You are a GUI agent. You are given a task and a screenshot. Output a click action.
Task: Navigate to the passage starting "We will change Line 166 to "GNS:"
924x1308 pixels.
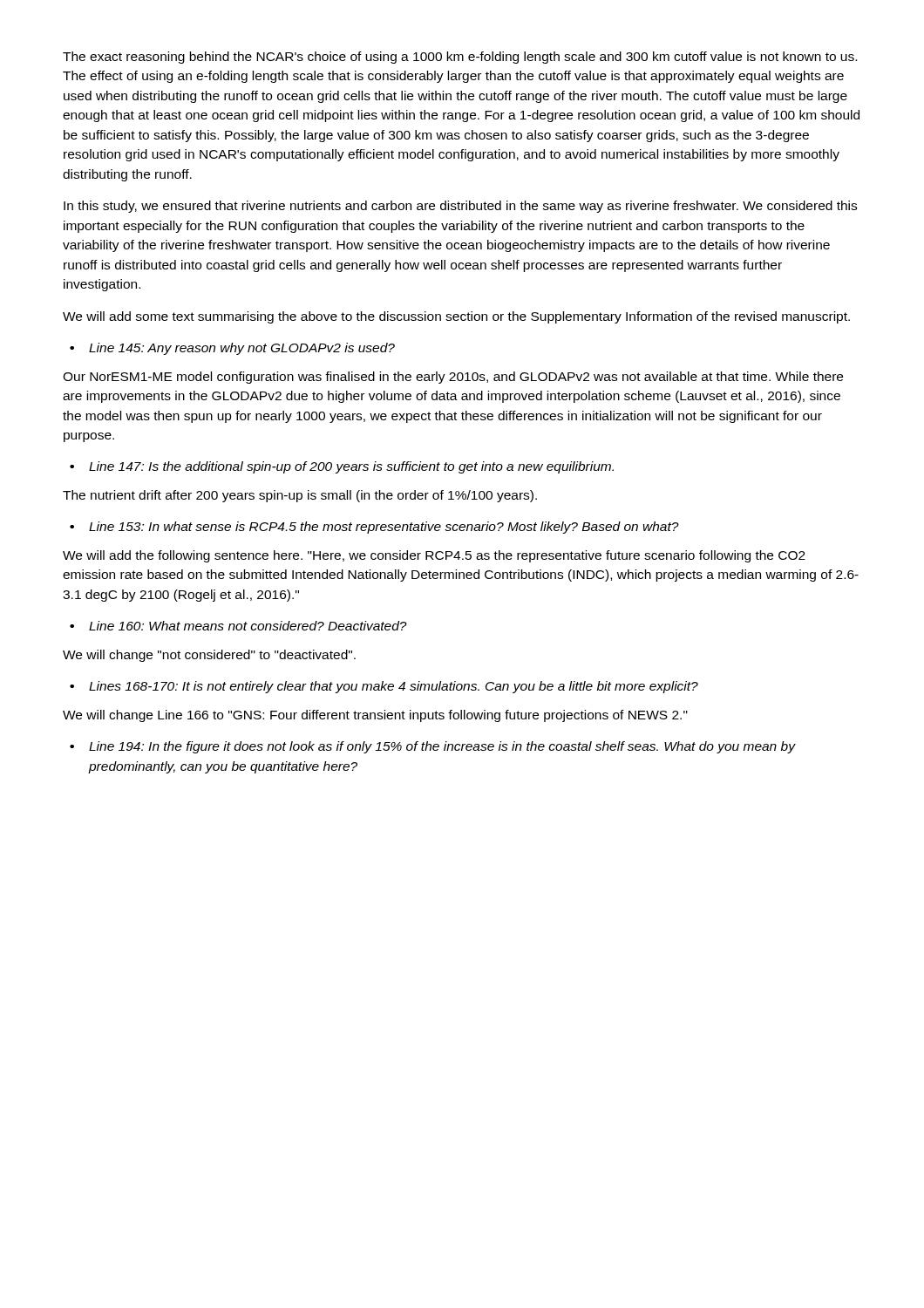(x=375, y=714)
